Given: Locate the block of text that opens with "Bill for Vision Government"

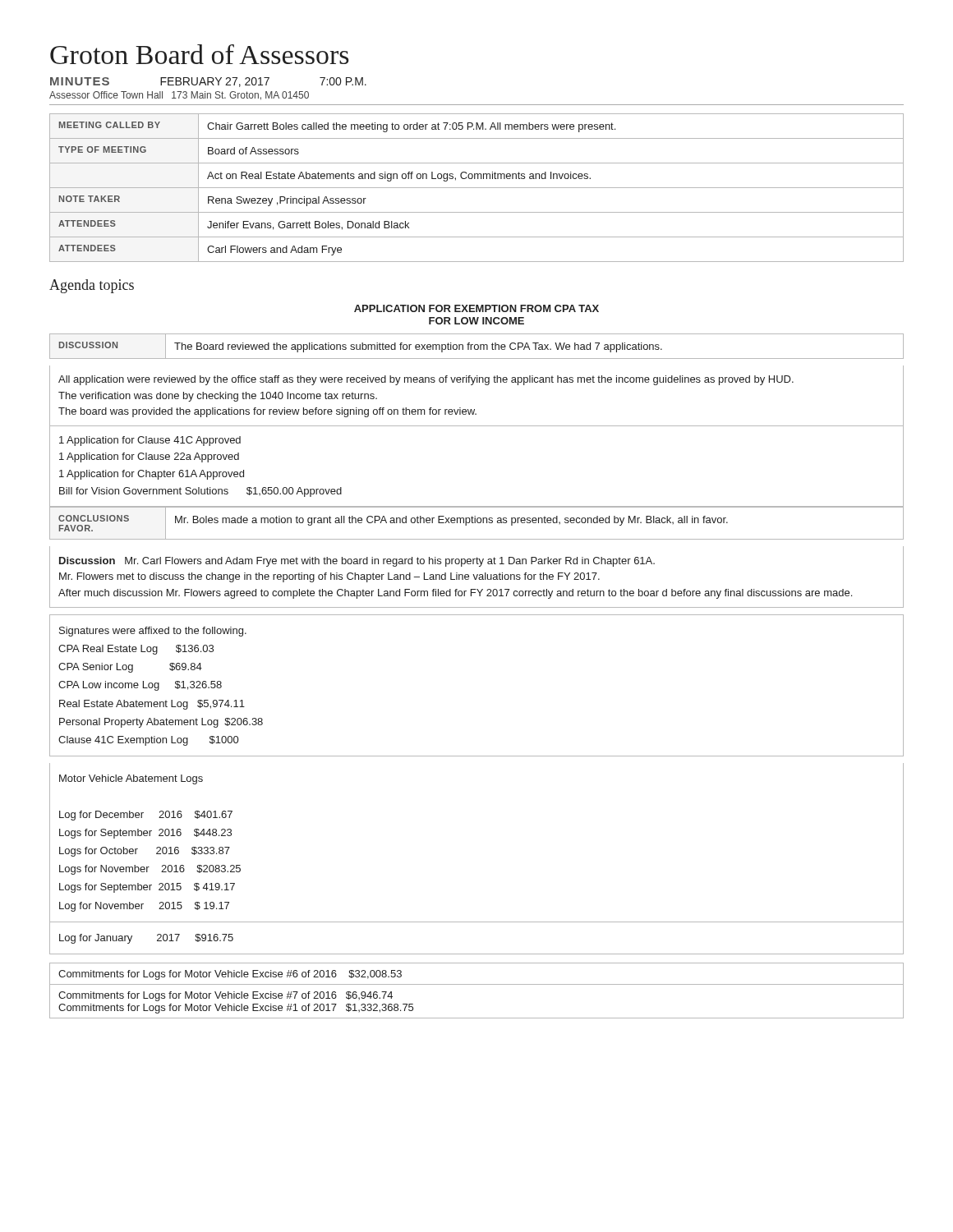Looking at the screenshot, I should [200, 491].
